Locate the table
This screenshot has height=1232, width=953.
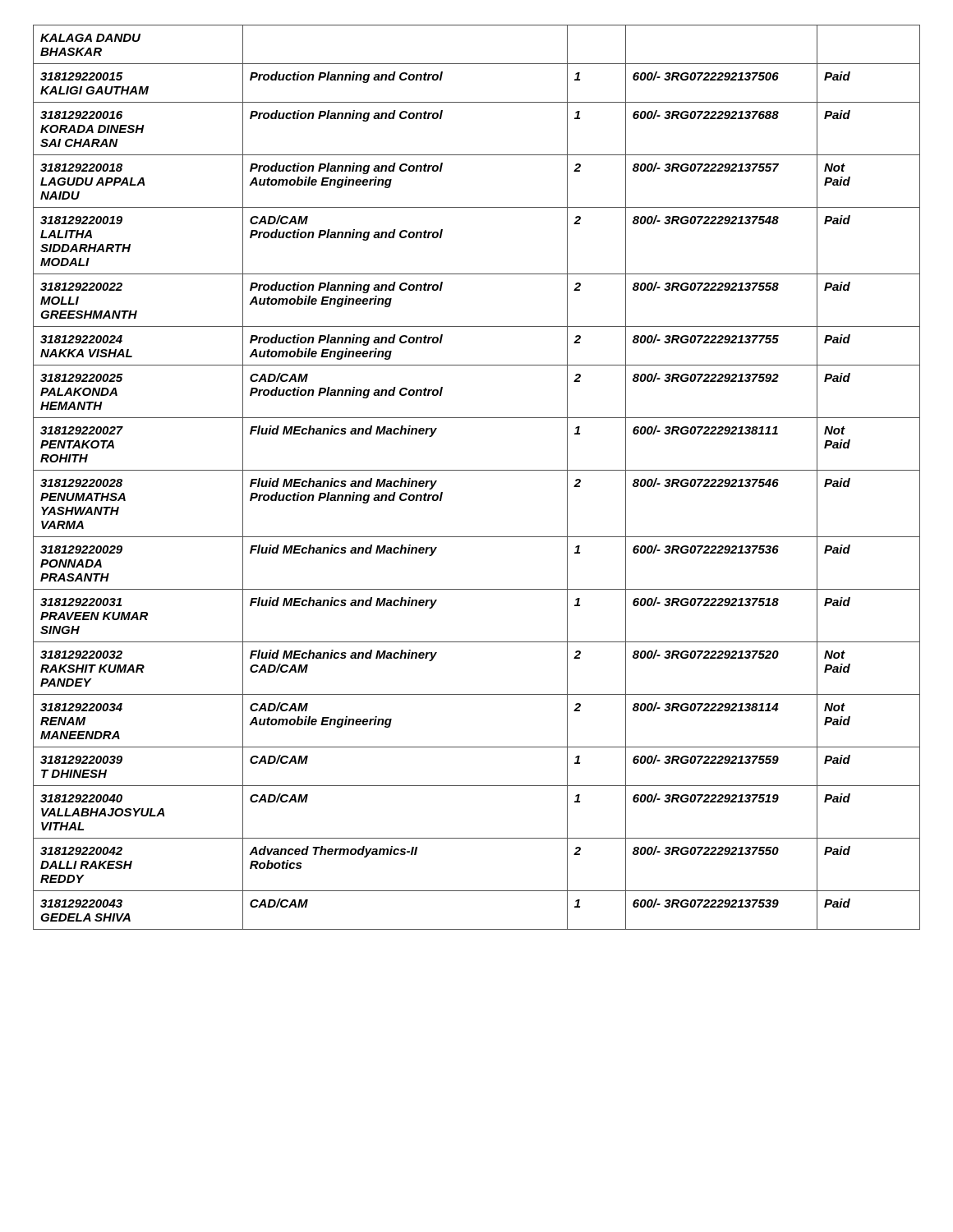pos(476,477)
